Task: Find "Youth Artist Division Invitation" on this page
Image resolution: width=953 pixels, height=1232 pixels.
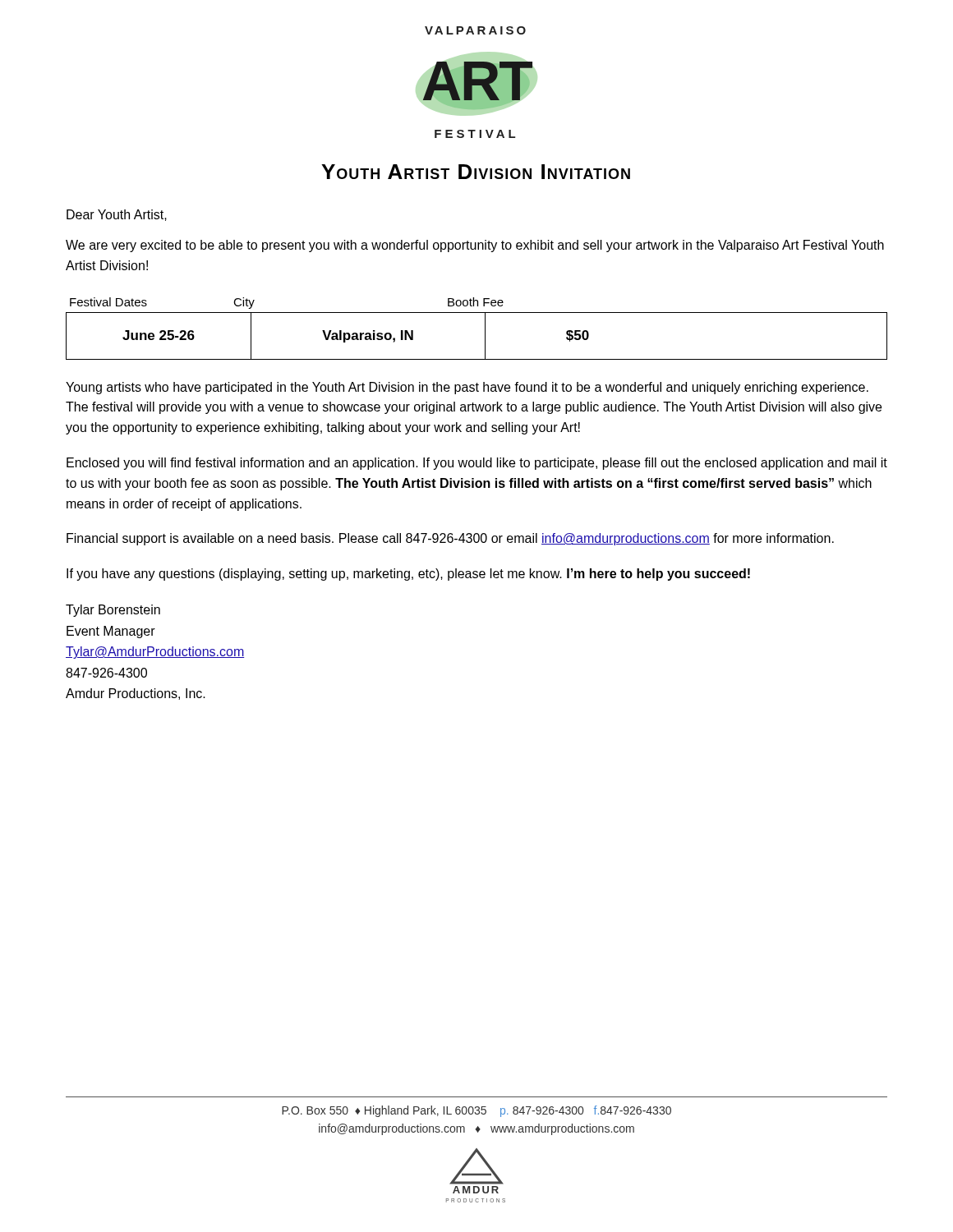Action: [x=476, y=172]
